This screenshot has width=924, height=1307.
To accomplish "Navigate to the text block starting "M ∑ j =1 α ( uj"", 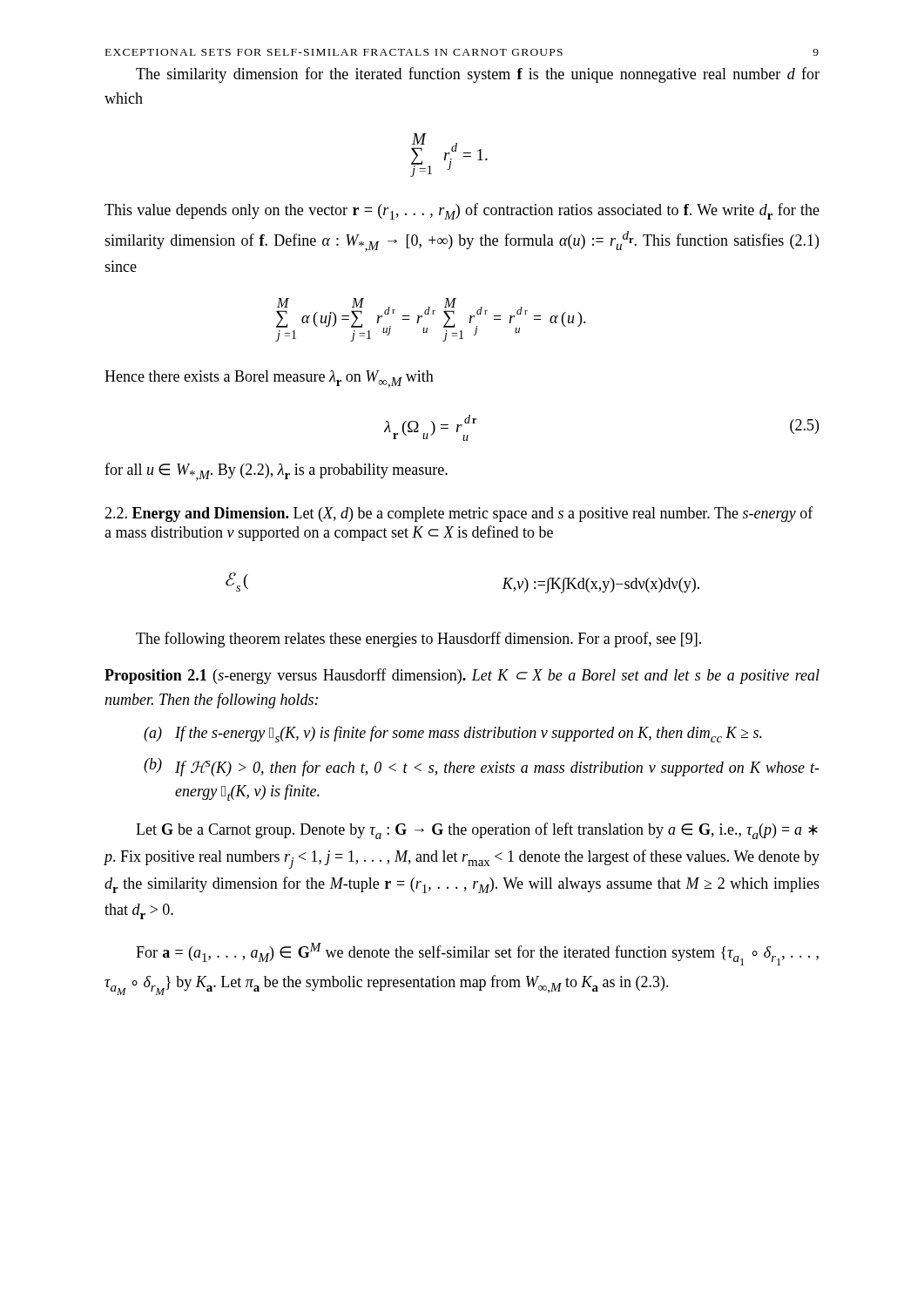I will [x=462, y=322].
